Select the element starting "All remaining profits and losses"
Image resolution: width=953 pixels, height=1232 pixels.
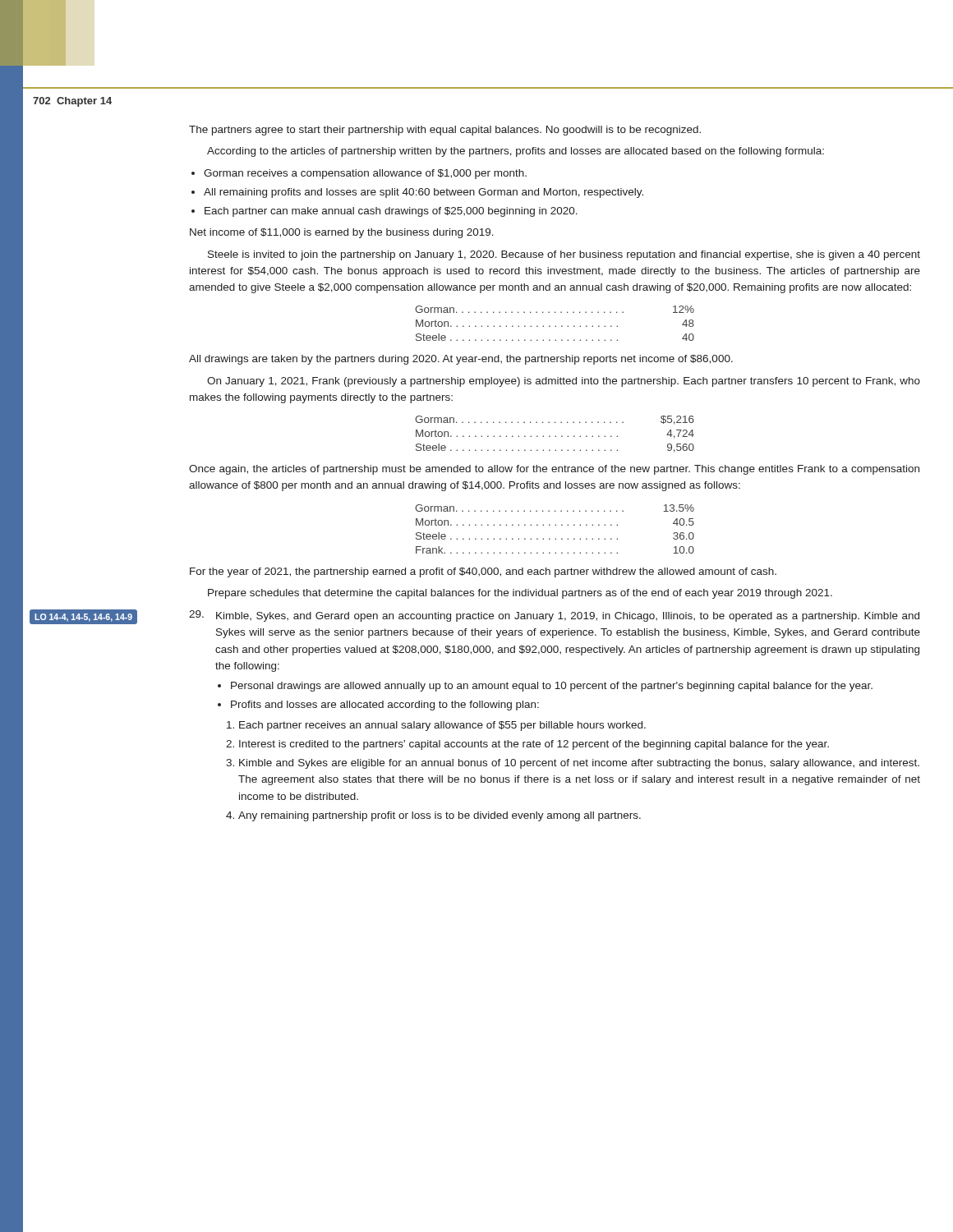click(x=562, y=192)
